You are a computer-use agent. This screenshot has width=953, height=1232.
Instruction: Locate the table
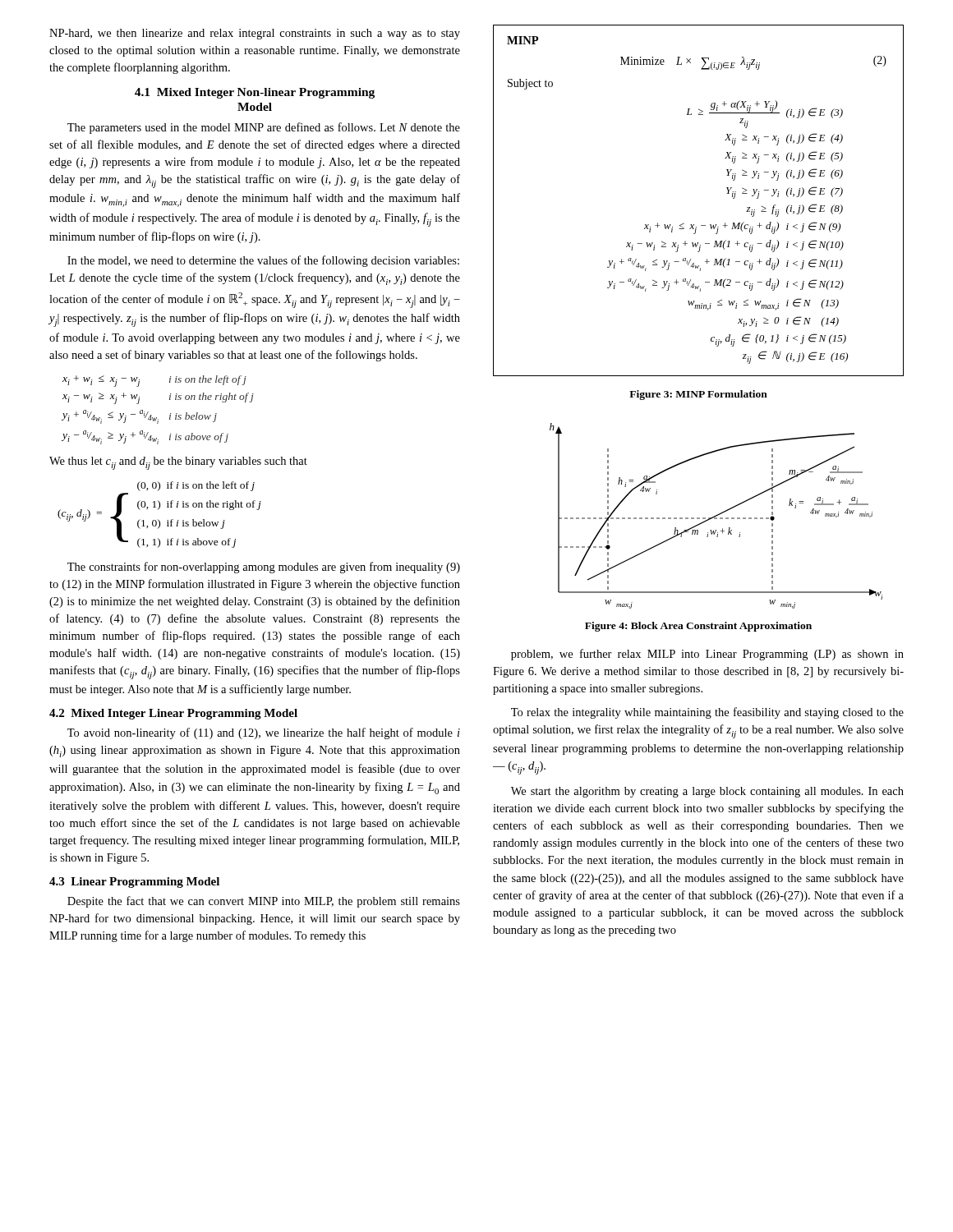click(x=698, y=200)
